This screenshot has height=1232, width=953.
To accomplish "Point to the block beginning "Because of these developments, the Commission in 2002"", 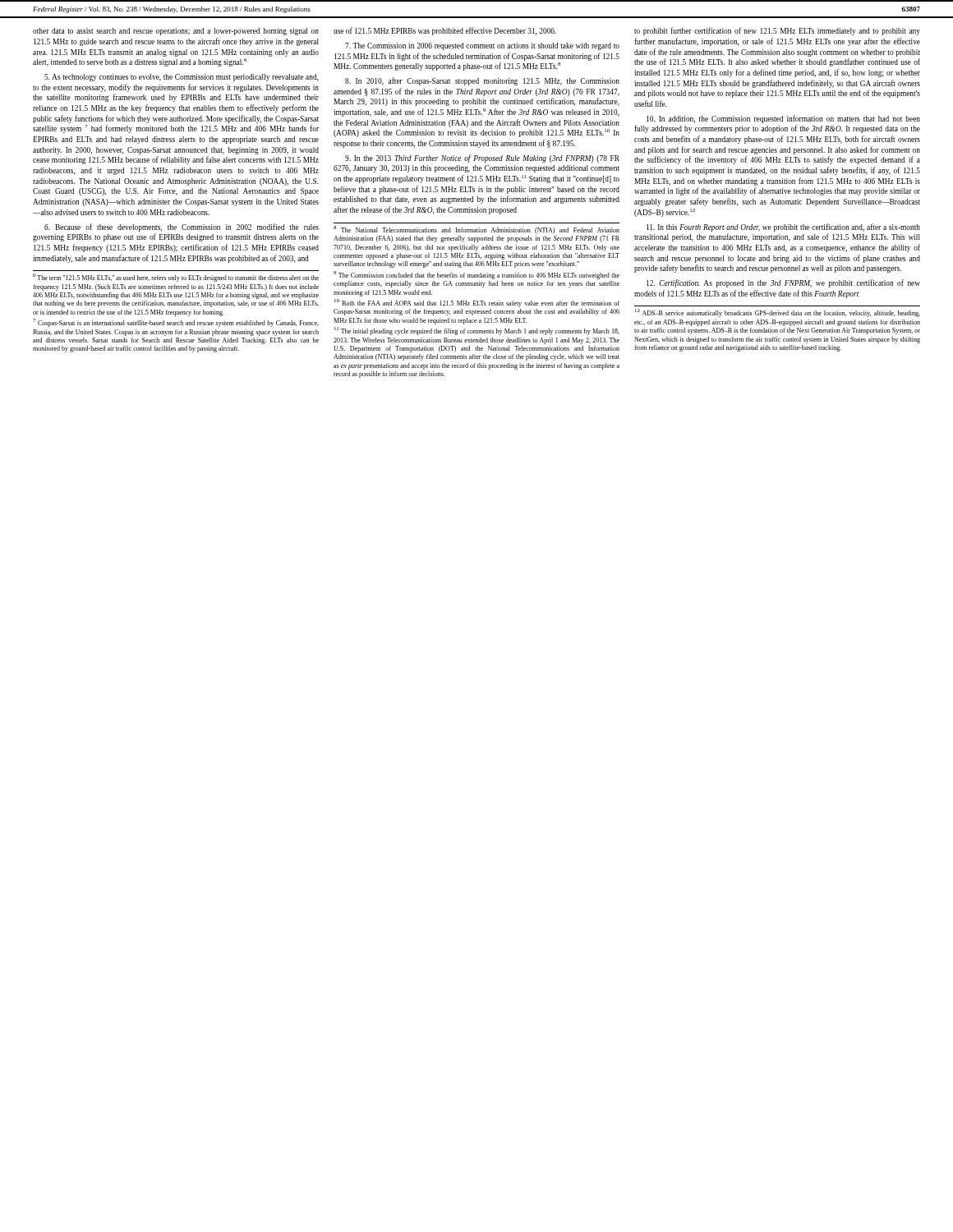I will (x=176, y=243).
